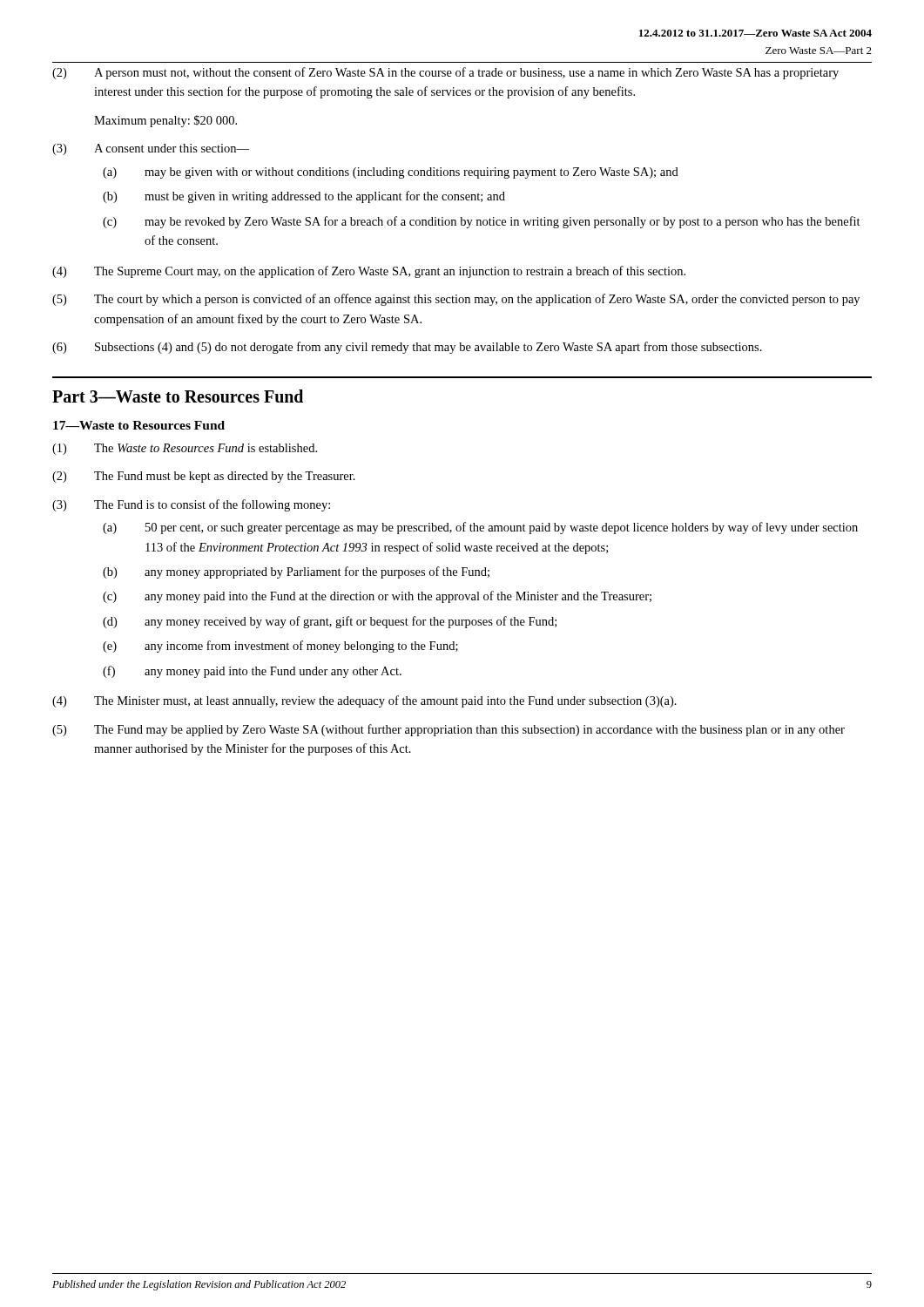The width and height of the screenshot is (924, 1307).
Task: Select the list item that reads "(b) must be"
Action: [483, 197]
